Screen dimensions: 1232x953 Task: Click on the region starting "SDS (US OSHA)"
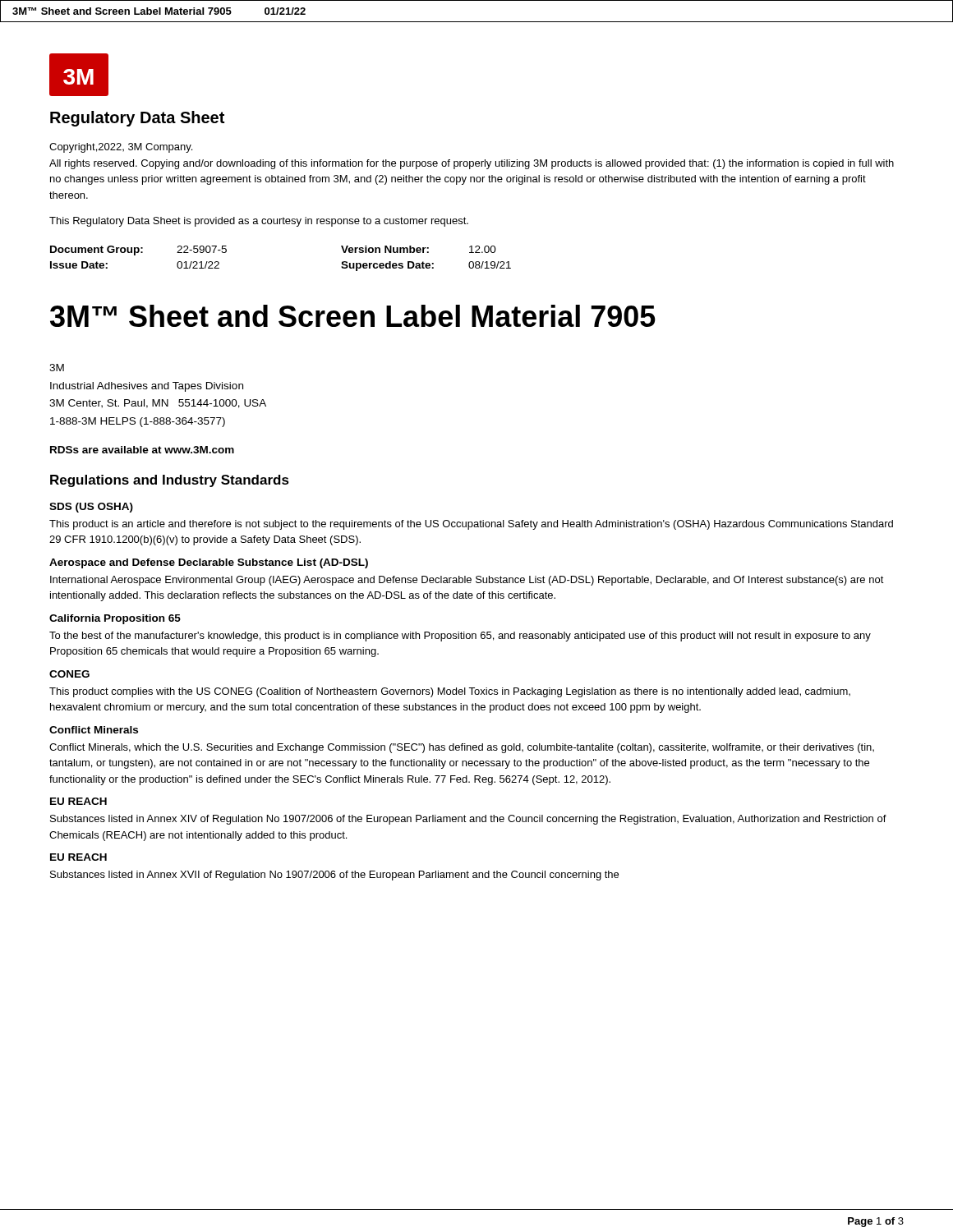(91, 506)
